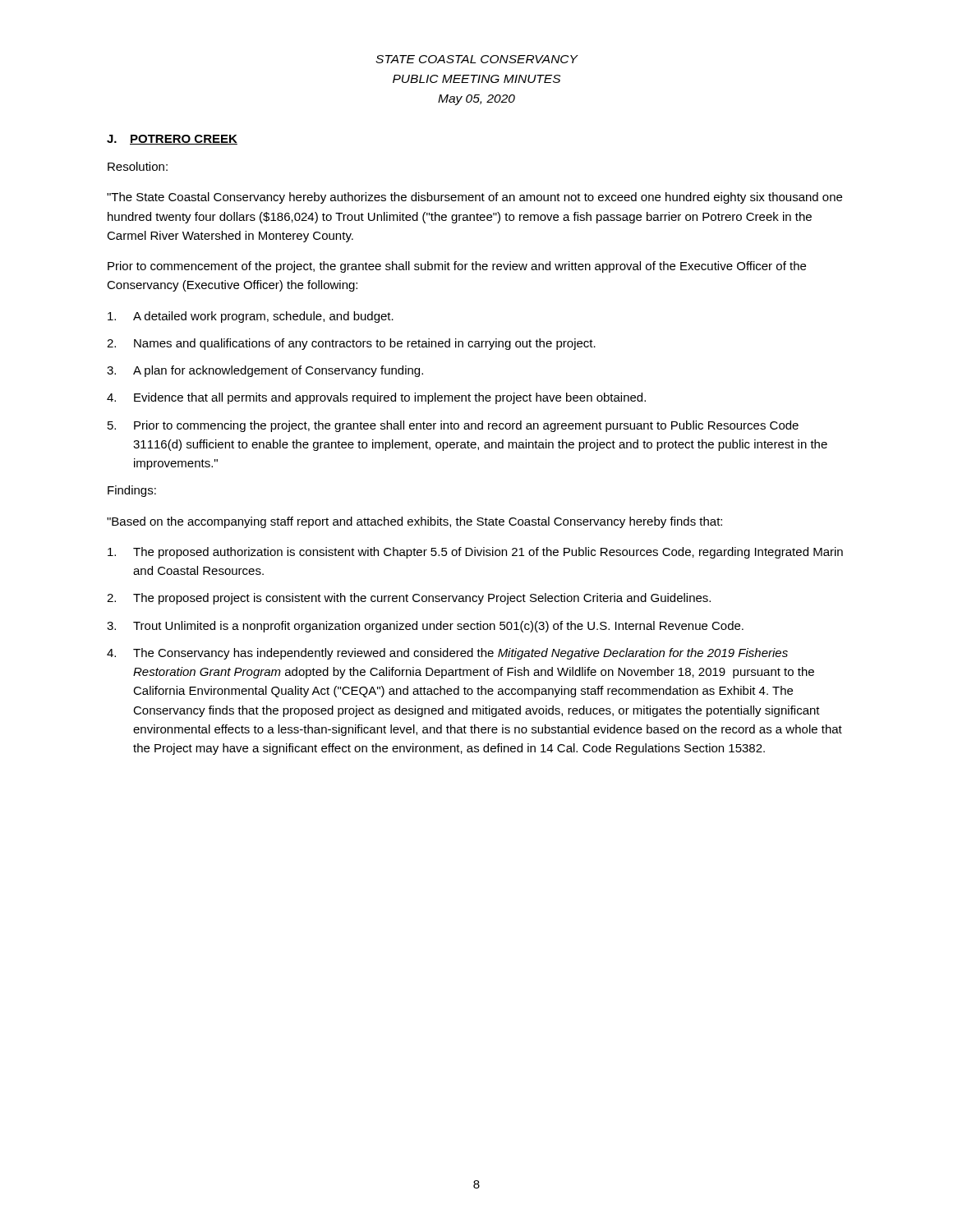This screenshot has width=953, height=1232.
Task: Navigate to the region starting "2. Names and qualifications of any contractors"
Action: [476, 343]
